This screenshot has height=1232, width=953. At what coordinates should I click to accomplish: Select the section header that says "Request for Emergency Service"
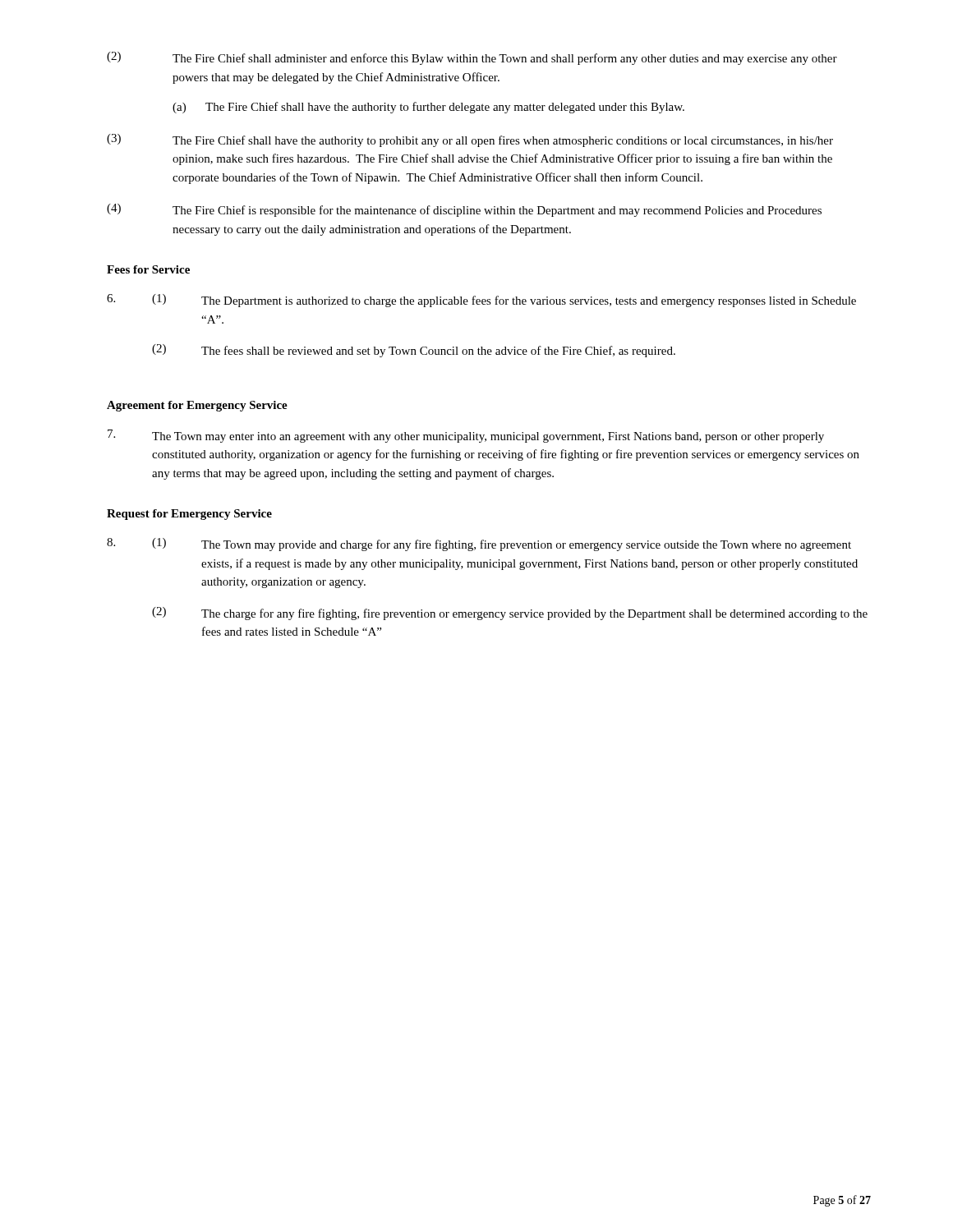point(189,513)
